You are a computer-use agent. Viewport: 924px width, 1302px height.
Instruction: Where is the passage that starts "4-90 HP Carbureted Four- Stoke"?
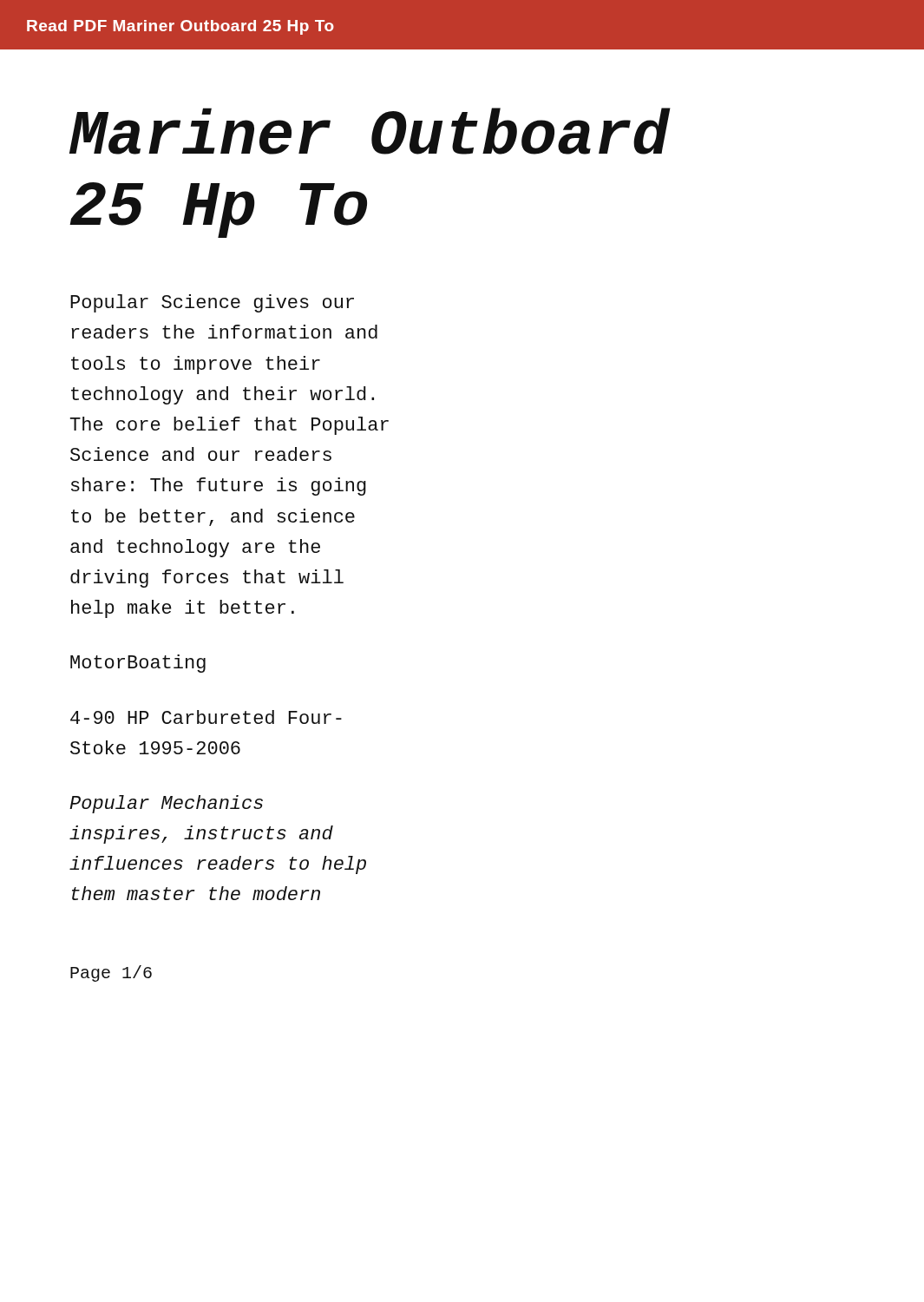click(207, 734)
